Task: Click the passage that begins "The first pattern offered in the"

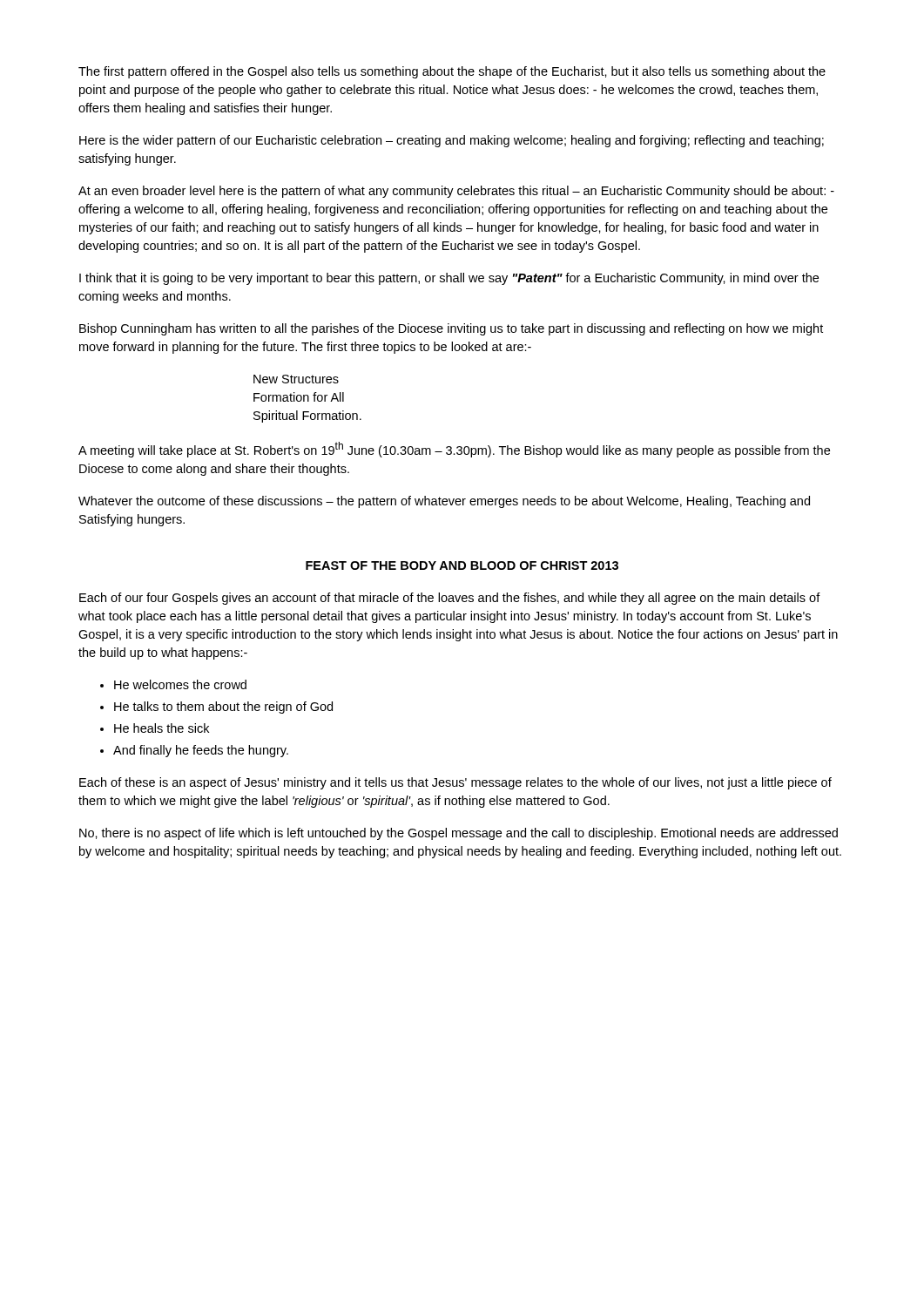Action: coord(452,90)
